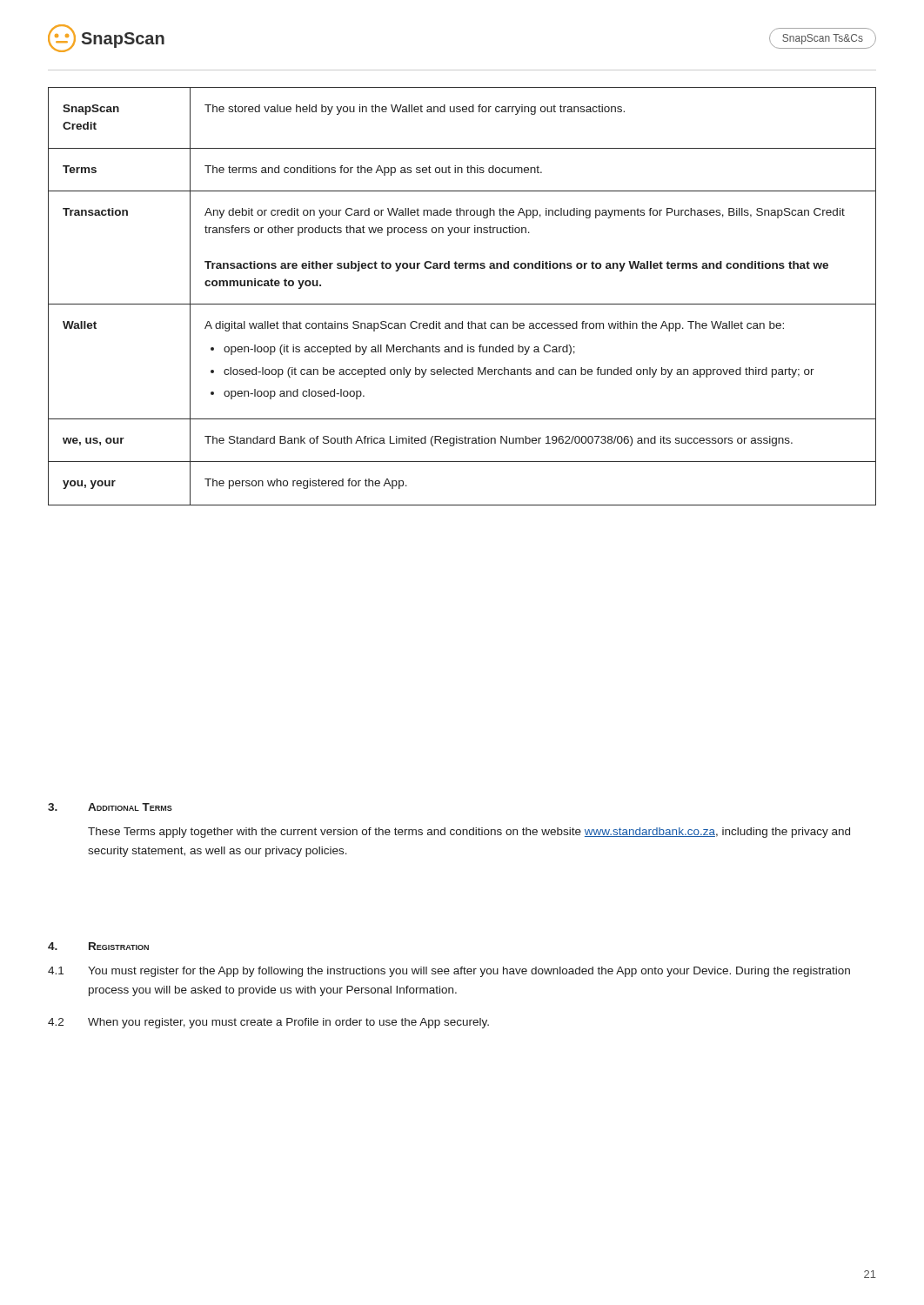924x1305 pixels.
Task: Find the text block that reads "These Terms apply"
Action: coord(469,841)
